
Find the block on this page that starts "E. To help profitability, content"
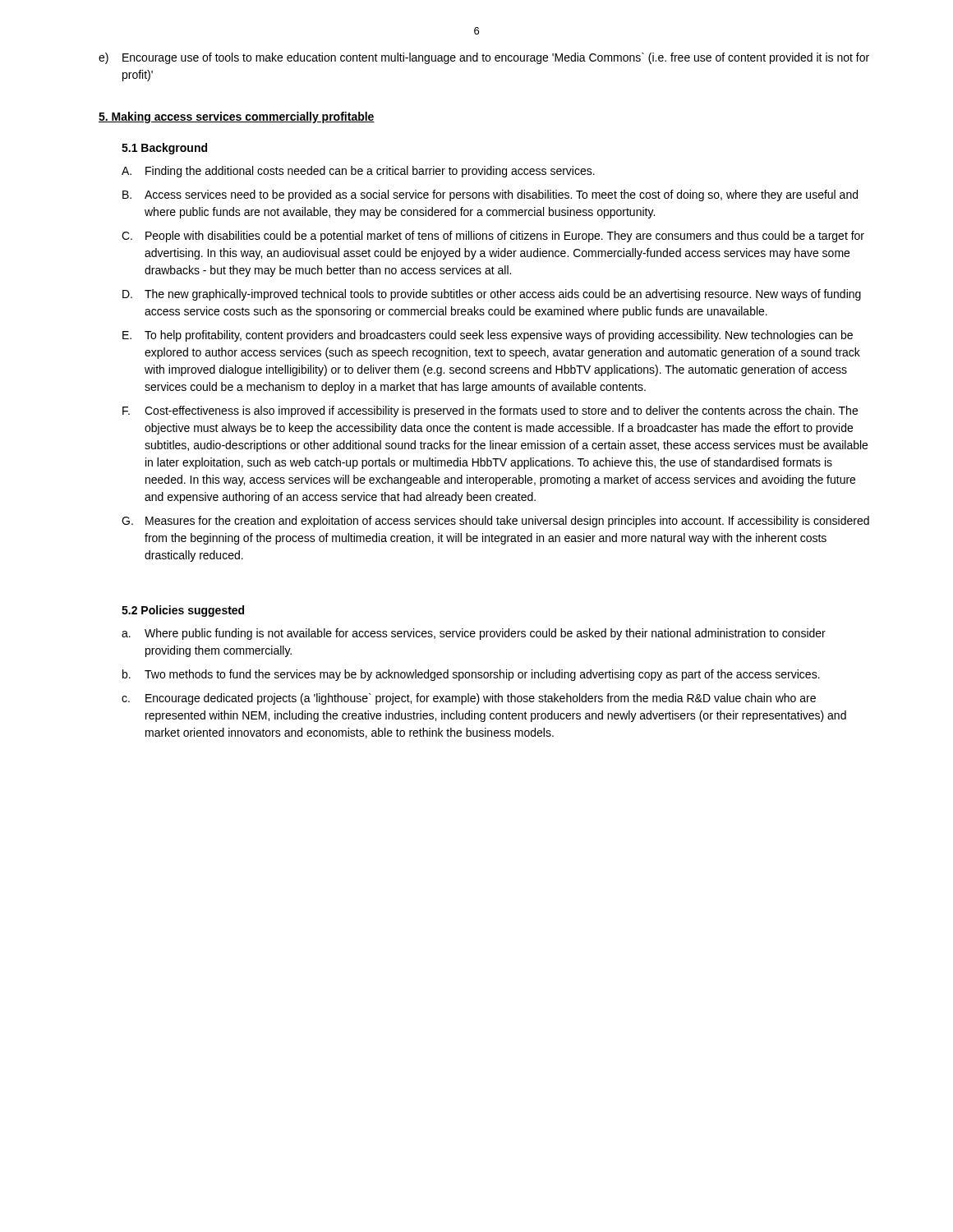point(496,361)
